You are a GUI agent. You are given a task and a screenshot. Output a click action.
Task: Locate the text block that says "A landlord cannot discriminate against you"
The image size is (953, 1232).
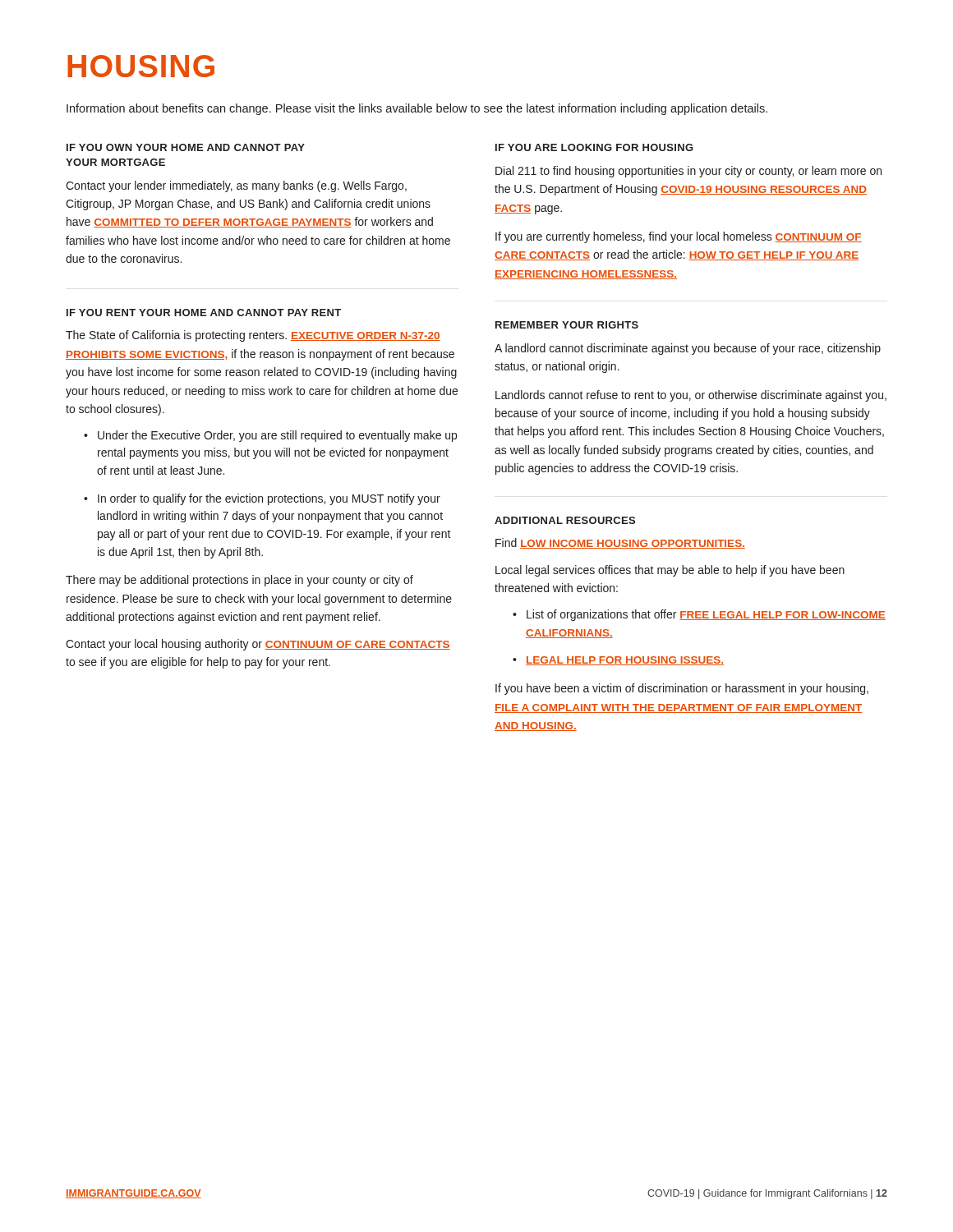point(691,358)
